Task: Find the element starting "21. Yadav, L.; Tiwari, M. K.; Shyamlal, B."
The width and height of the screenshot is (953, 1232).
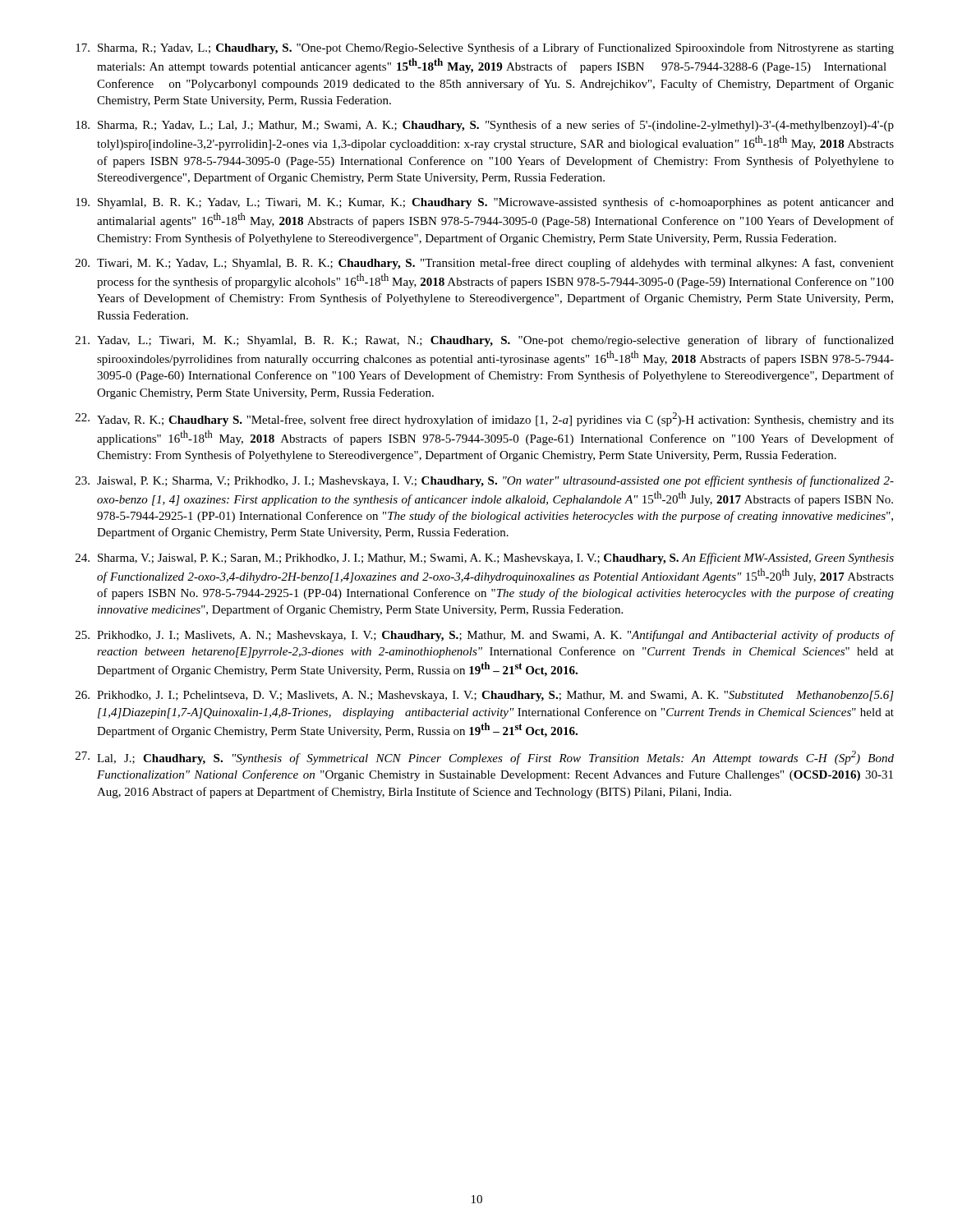Action: (476, 366)
